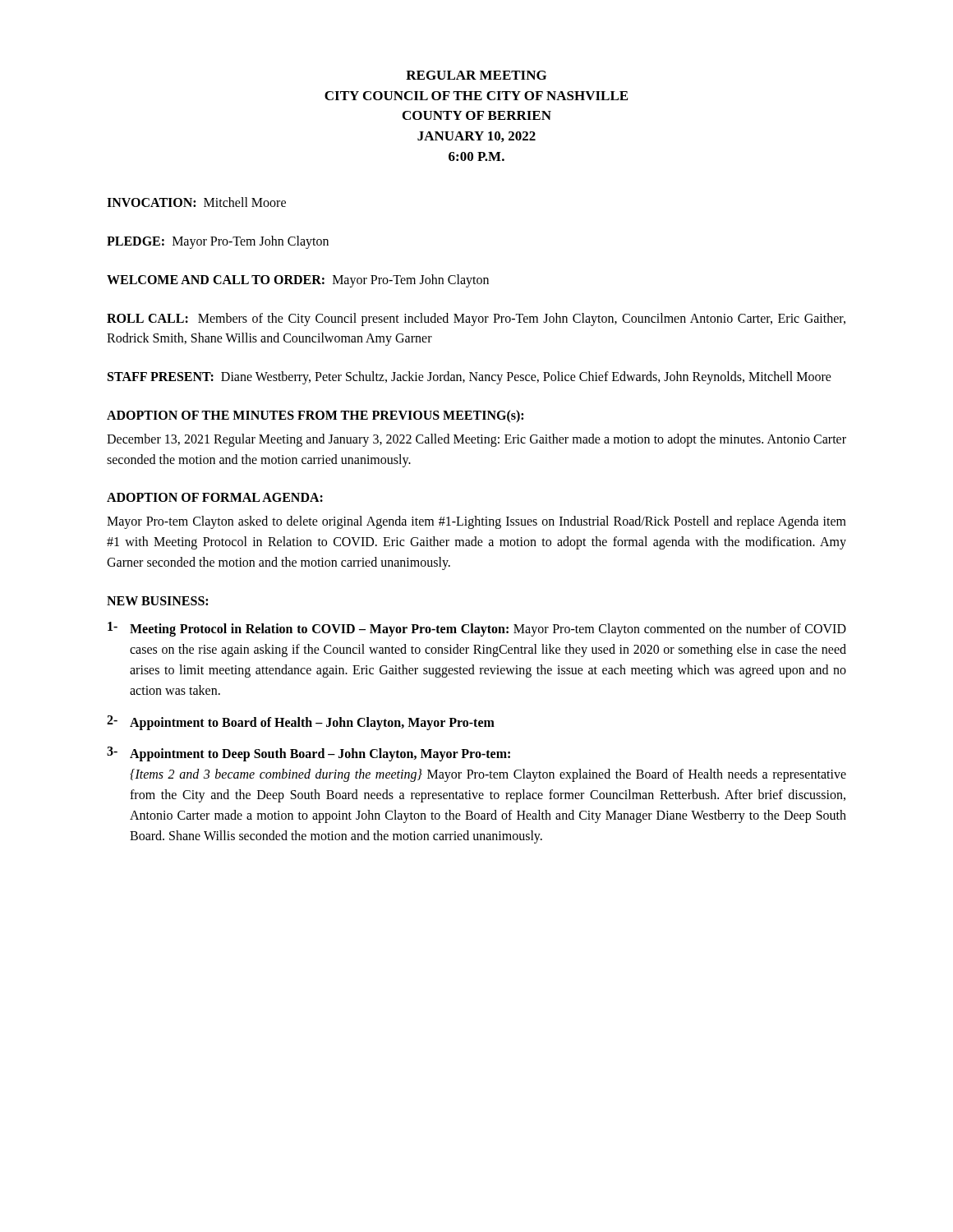This screenshot has height=1232, width=953.
Task: Locate the text block that reads "December 13, 2021 Regular Meeting and January 3,"
Action: [476, 450]
